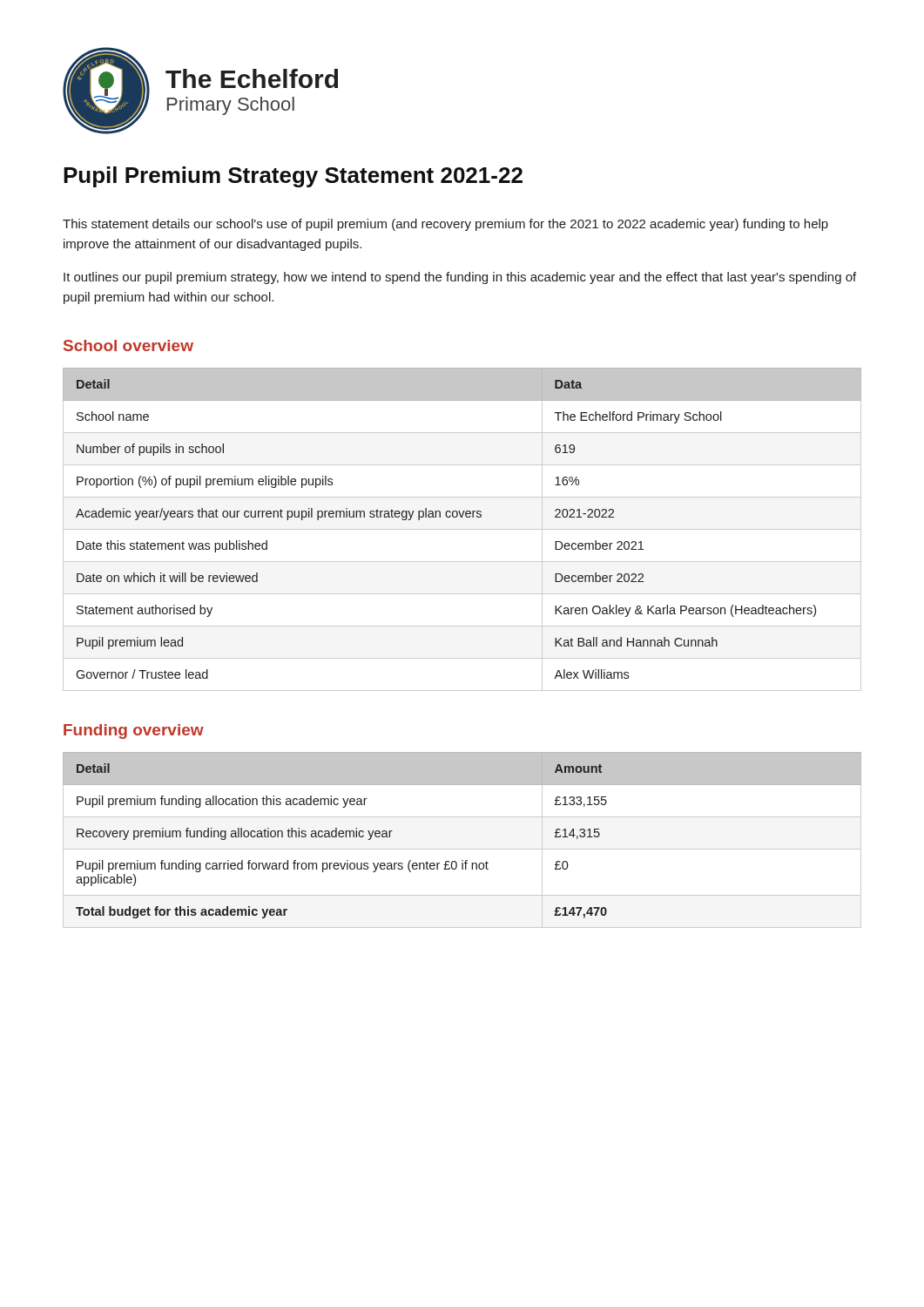Locate a logo
The image size is (924, 1307).
pos(462,91)
